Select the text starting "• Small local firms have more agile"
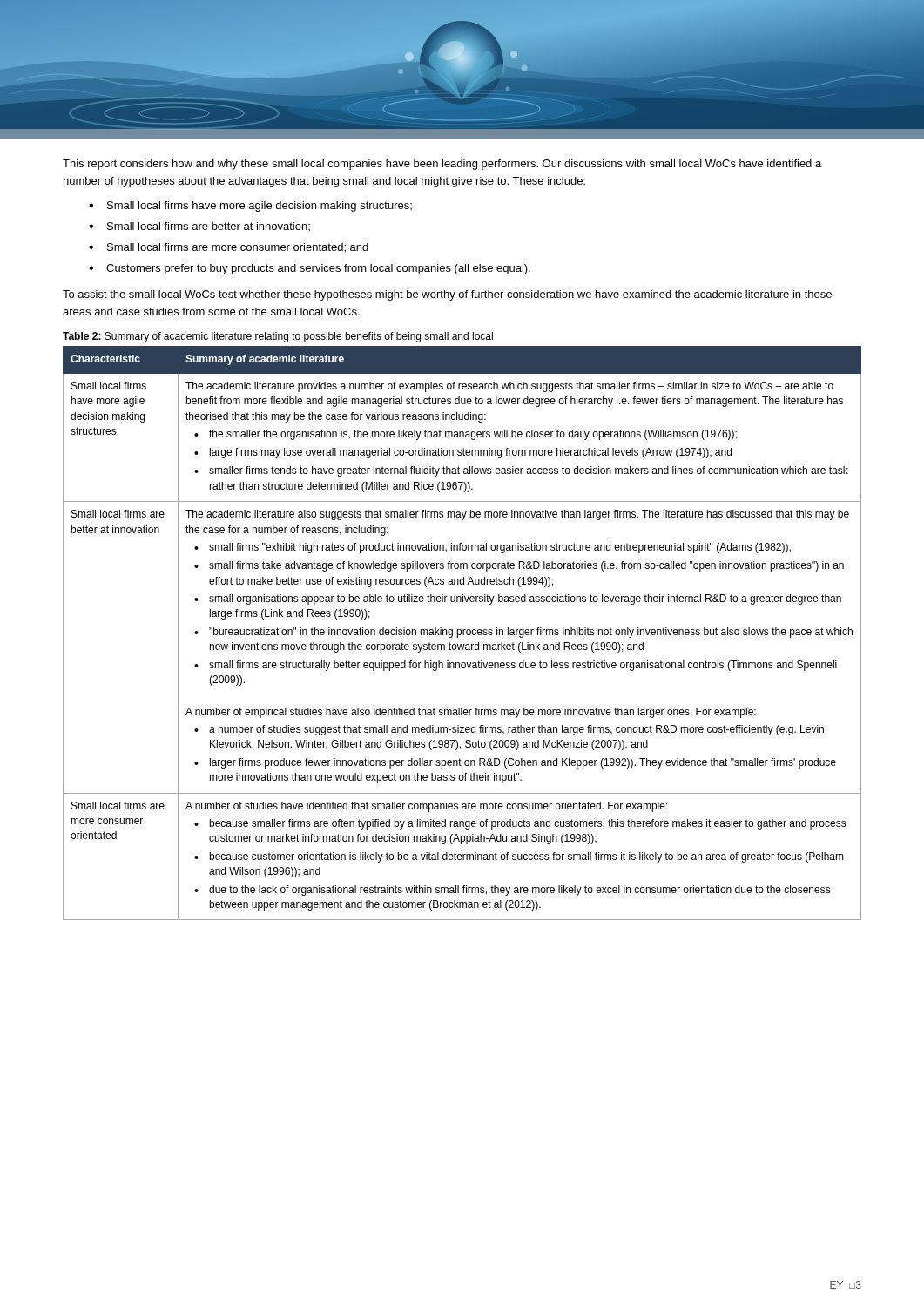This screenshot has width=924, height=1307. [x=250, y=207]
